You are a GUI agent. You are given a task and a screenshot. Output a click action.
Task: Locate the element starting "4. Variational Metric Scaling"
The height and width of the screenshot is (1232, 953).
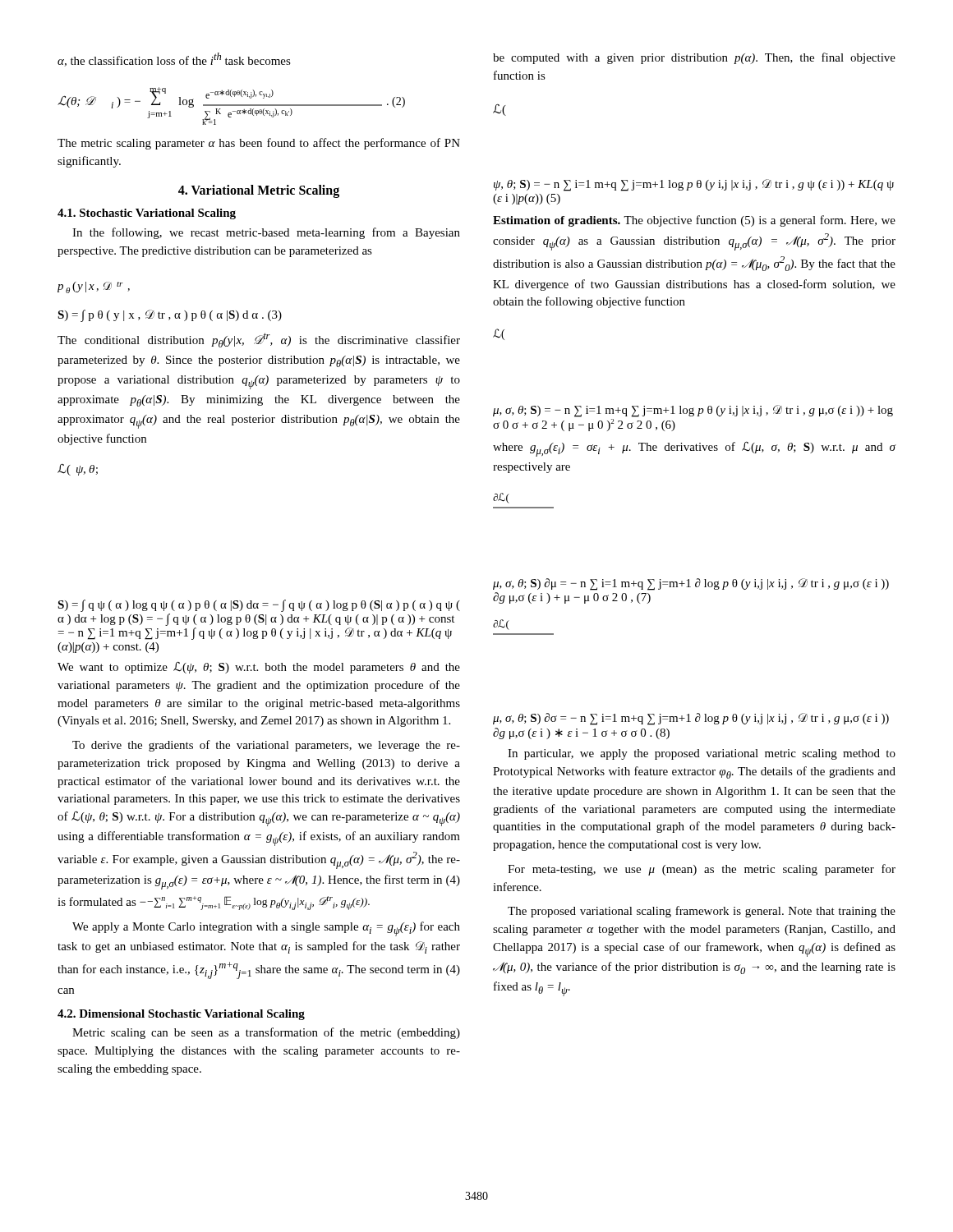tap(259, 190)
